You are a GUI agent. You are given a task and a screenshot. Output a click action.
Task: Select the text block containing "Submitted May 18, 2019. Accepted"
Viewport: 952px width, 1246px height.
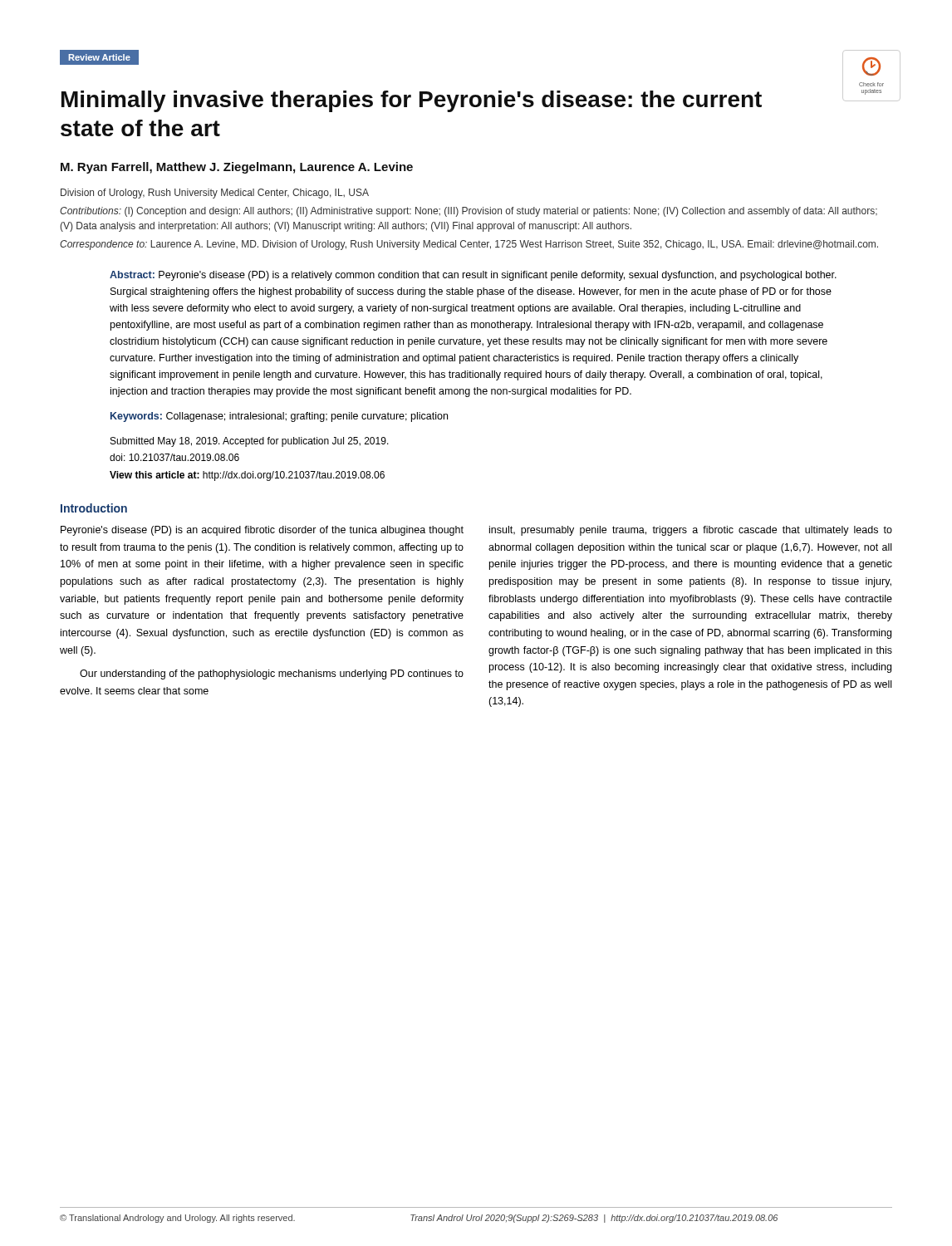pos(250,442)
